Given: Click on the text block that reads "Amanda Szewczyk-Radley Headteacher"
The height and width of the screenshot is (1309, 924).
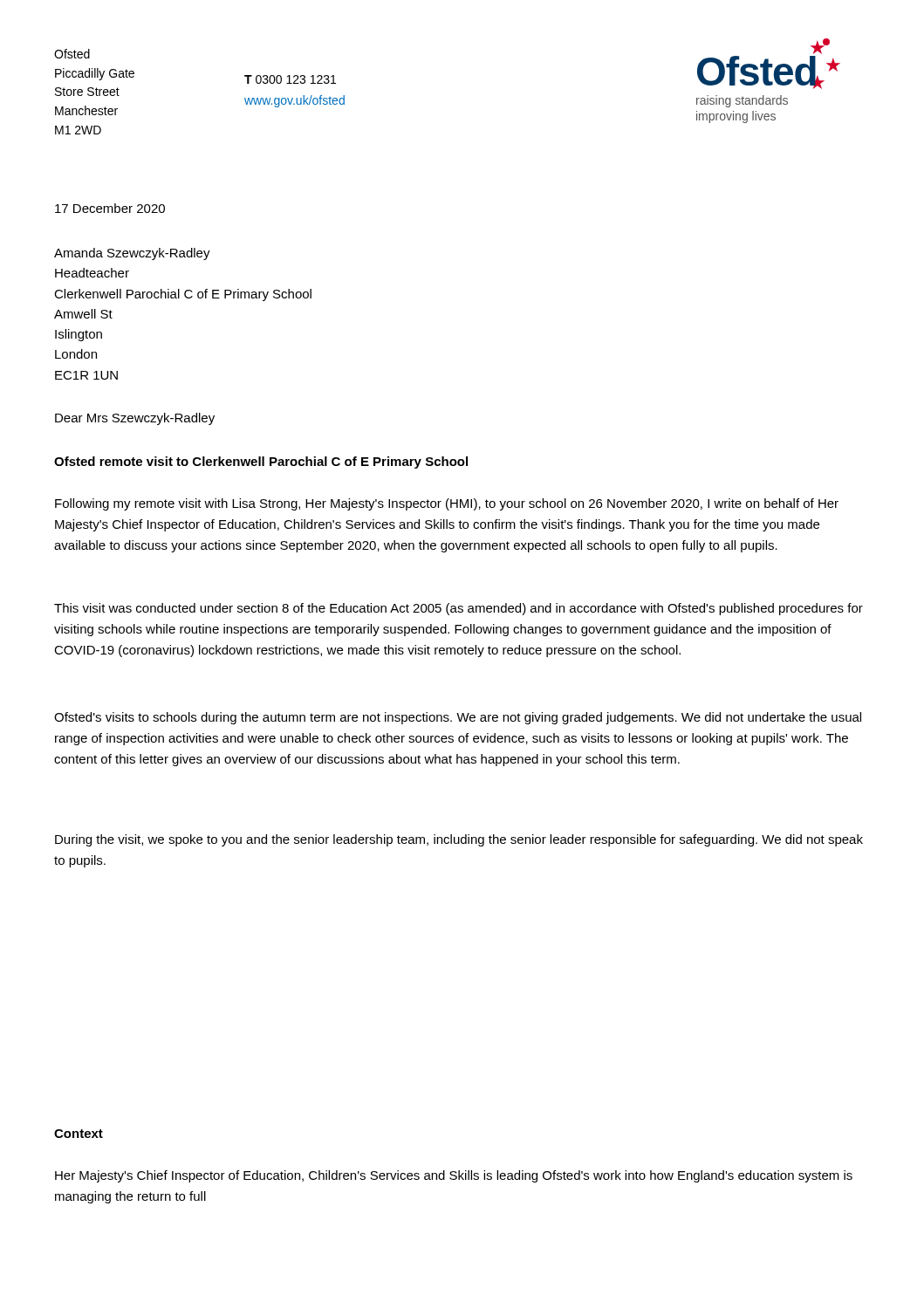Looking at the screenshot, I should click(132, 254).
